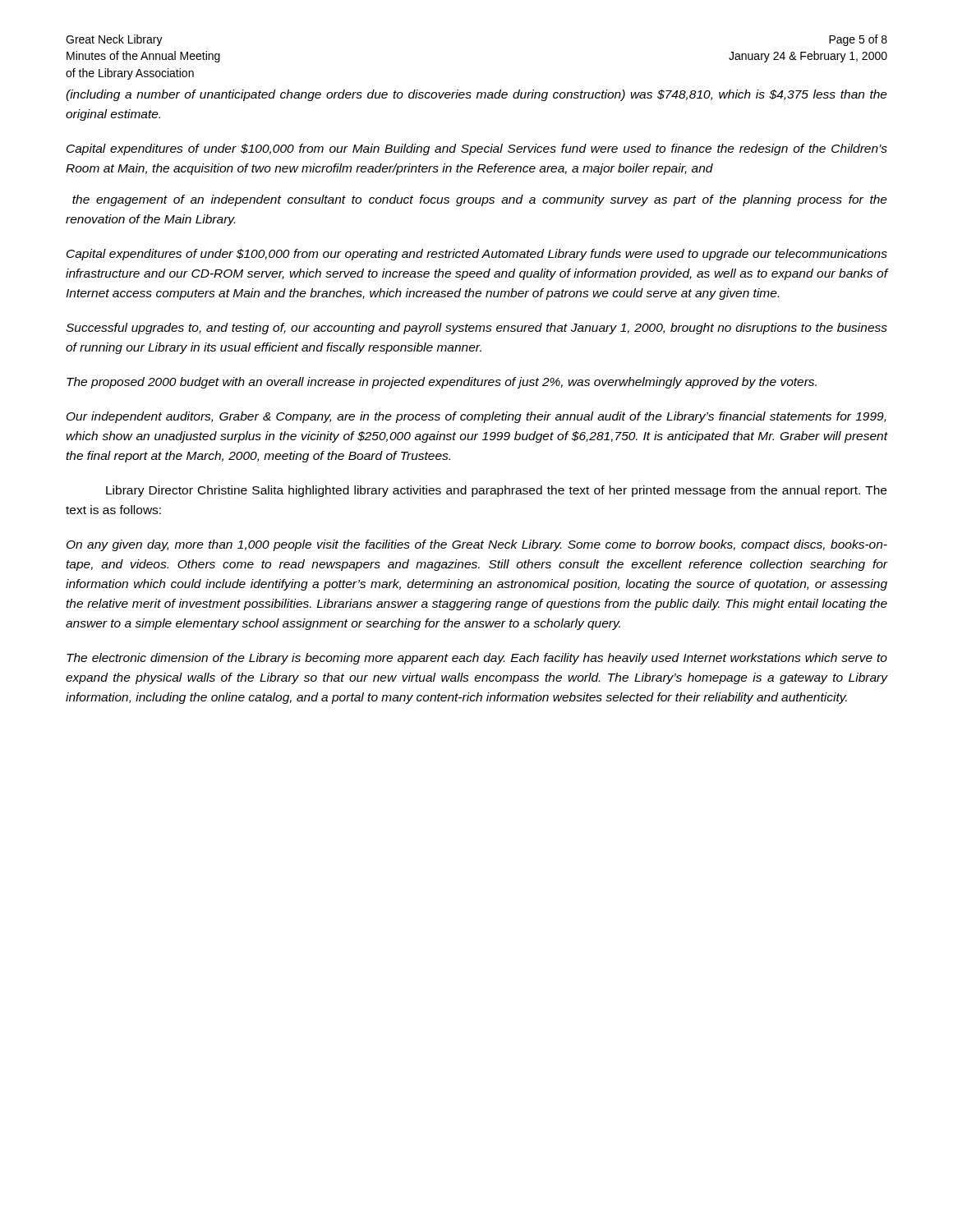
Task: Find the region starting "(including a number of unanticipated"
Action: click(x=476, y=104)
